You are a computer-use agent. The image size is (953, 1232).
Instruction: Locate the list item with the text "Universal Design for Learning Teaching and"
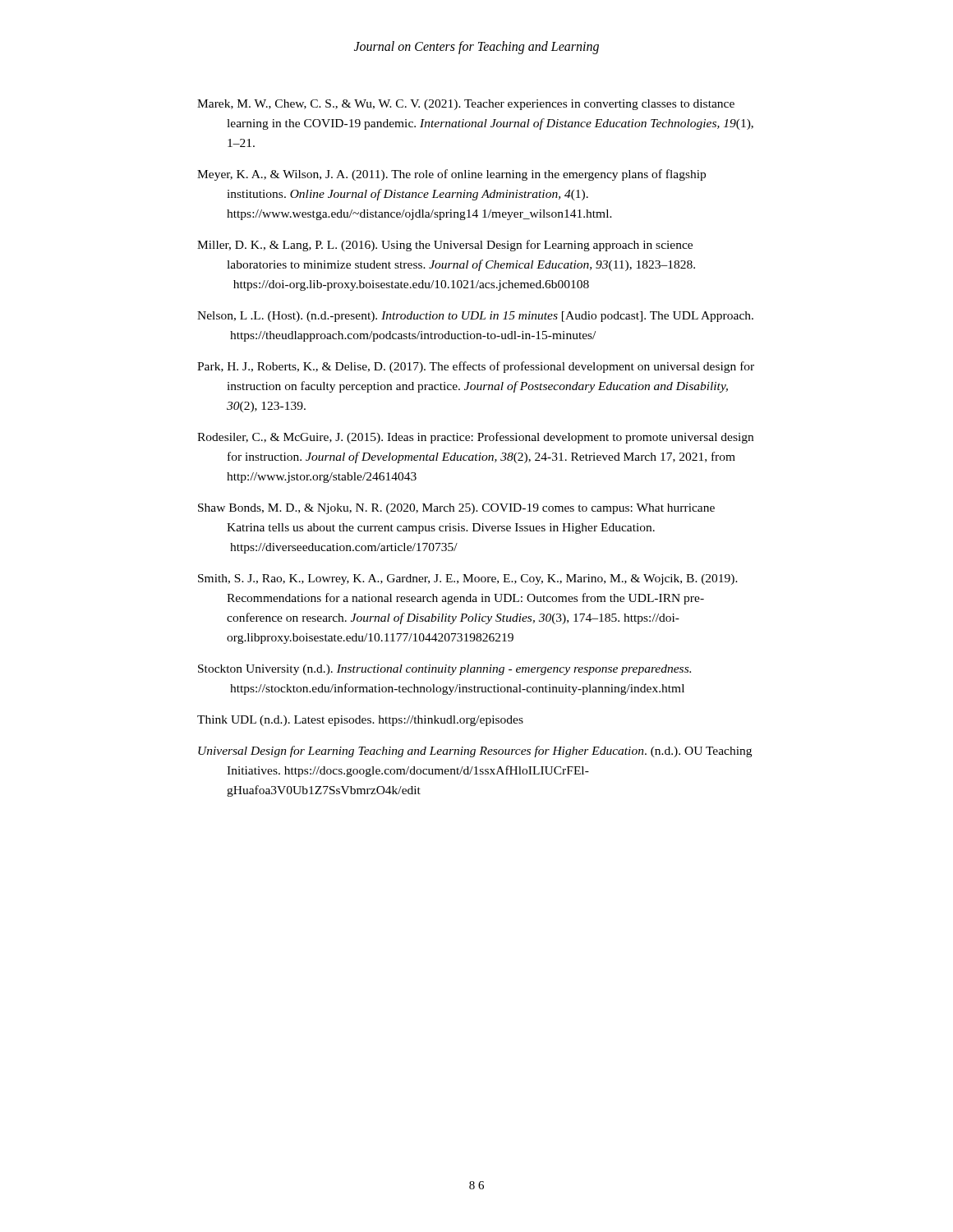click(475, 770)
